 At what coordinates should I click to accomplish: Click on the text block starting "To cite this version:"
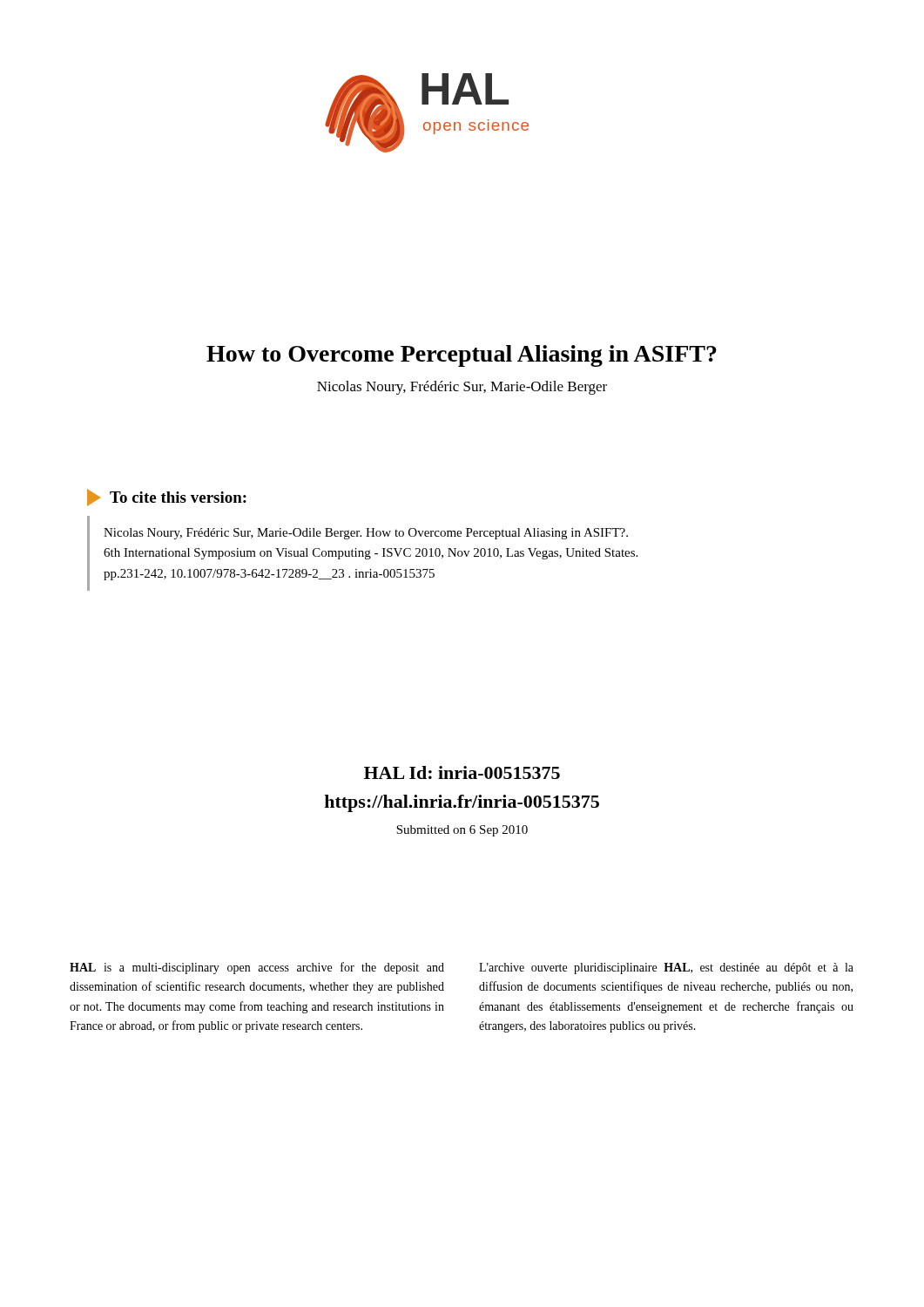point(167,498)
